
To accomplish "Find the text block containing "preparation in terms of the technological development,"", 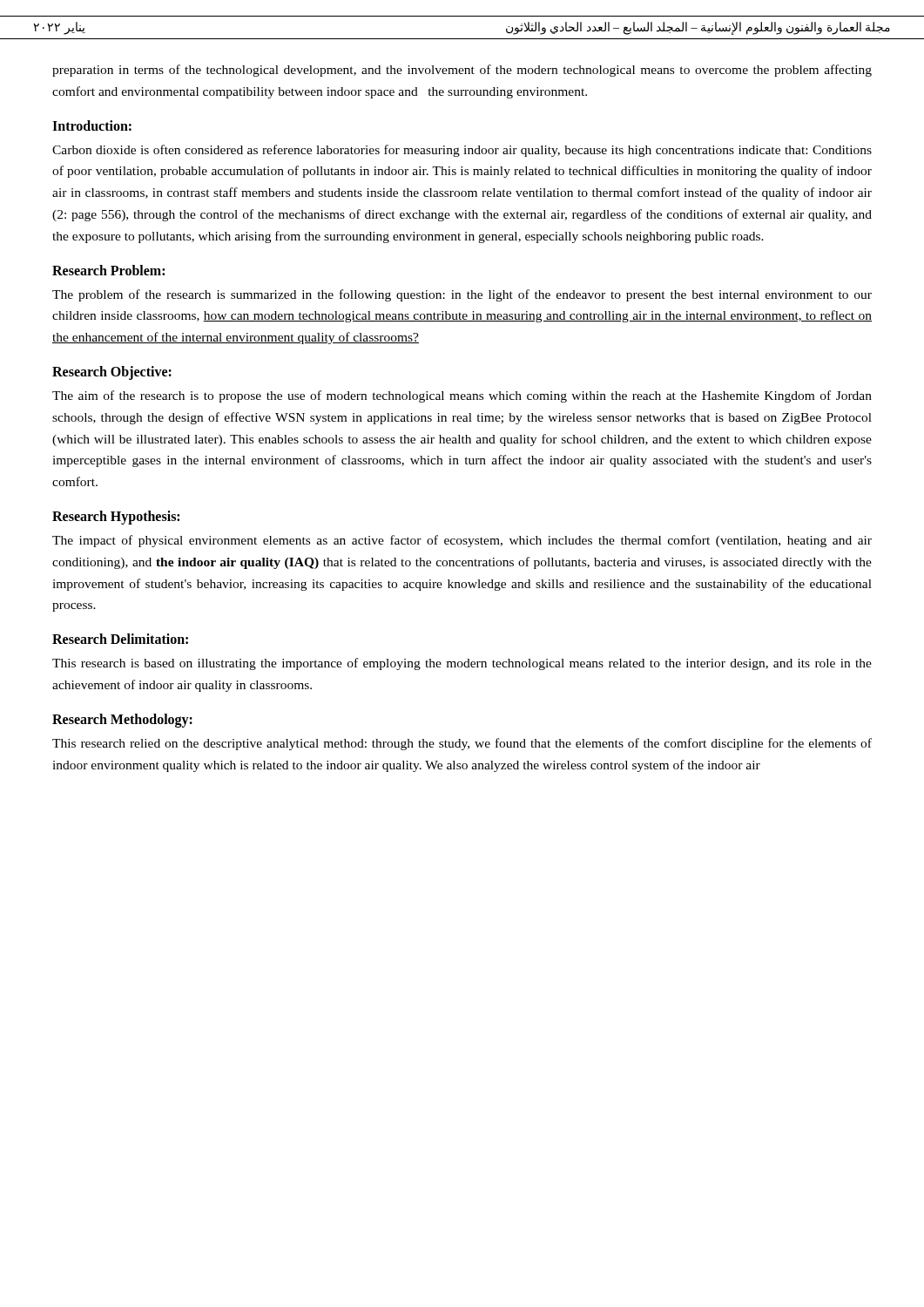I will click(462, 80).
